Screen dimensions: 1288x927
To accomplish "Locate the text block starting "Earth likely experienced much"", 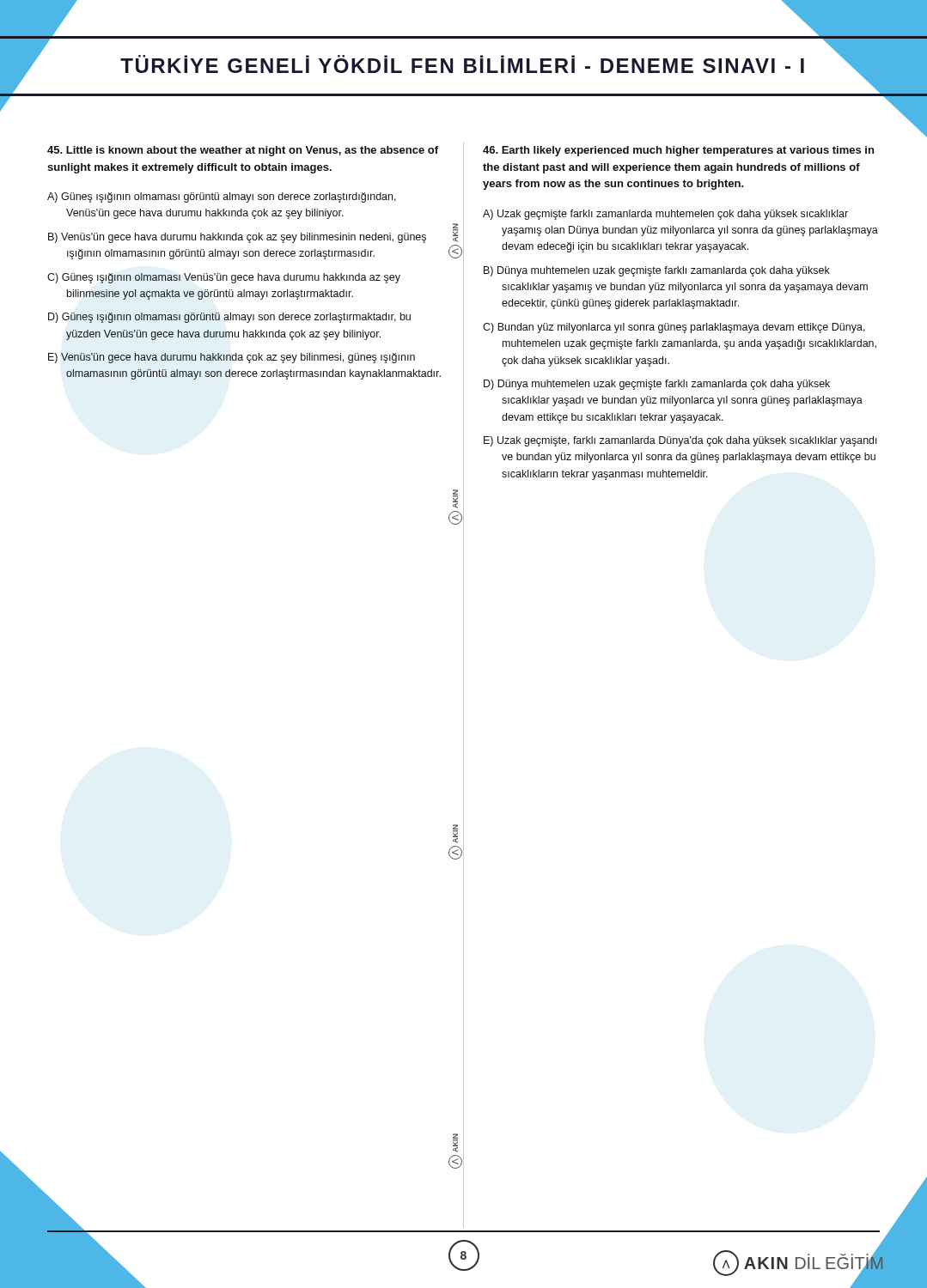I will pos(681,167).
